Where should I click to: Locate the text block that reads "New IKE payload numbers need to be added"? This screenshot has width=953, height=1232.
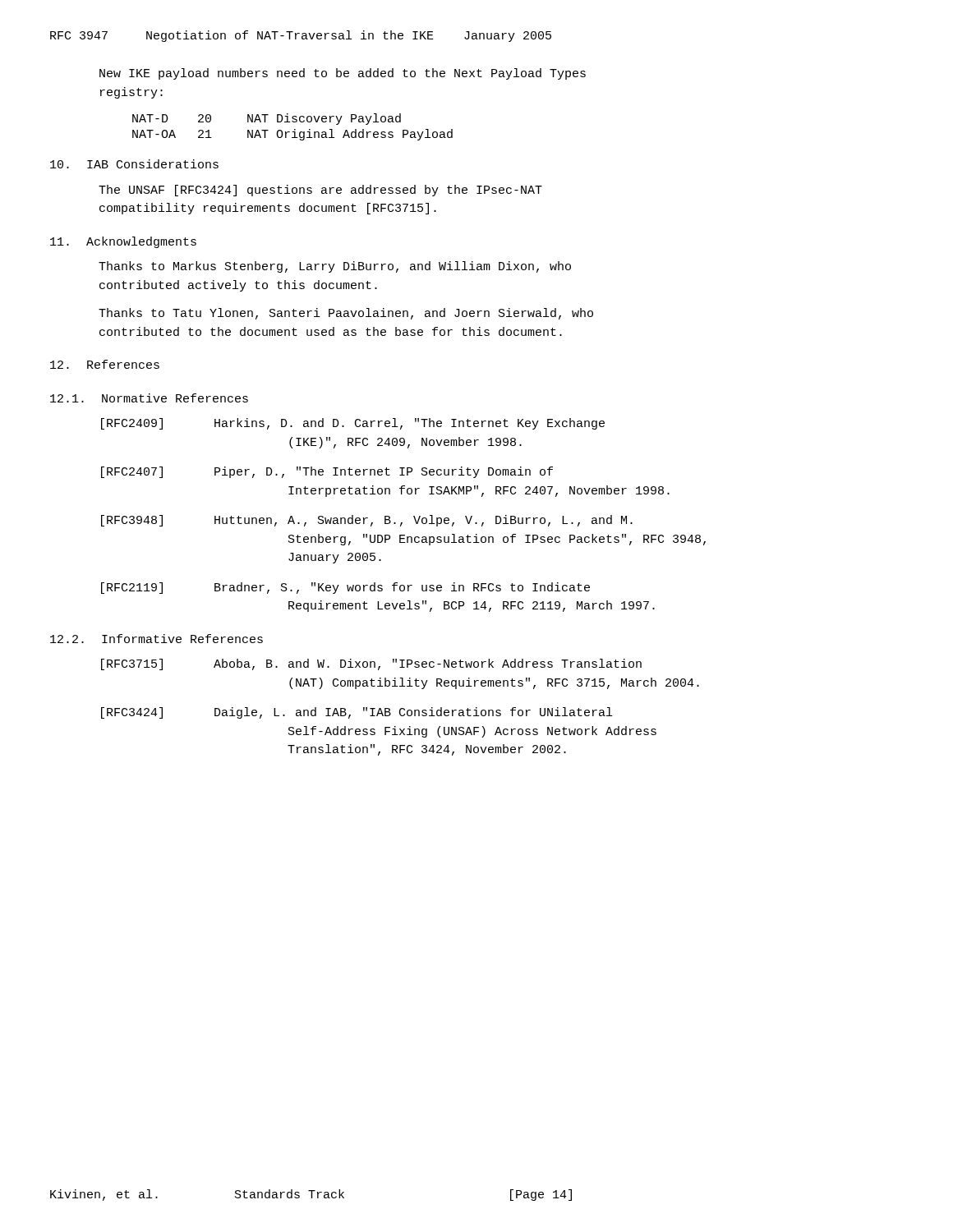pos(343,84)
